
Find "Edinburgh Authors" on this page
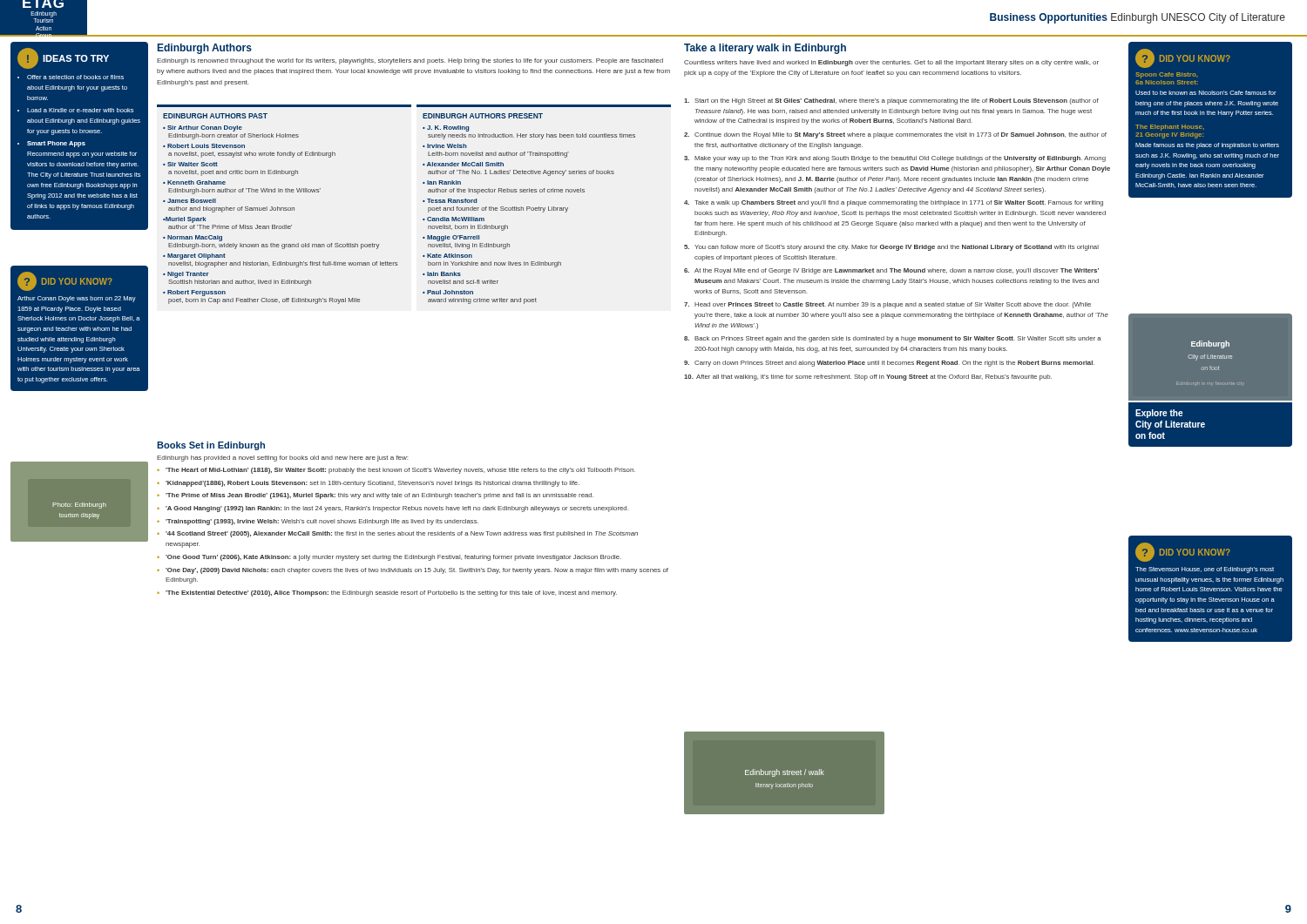[204, 48]
